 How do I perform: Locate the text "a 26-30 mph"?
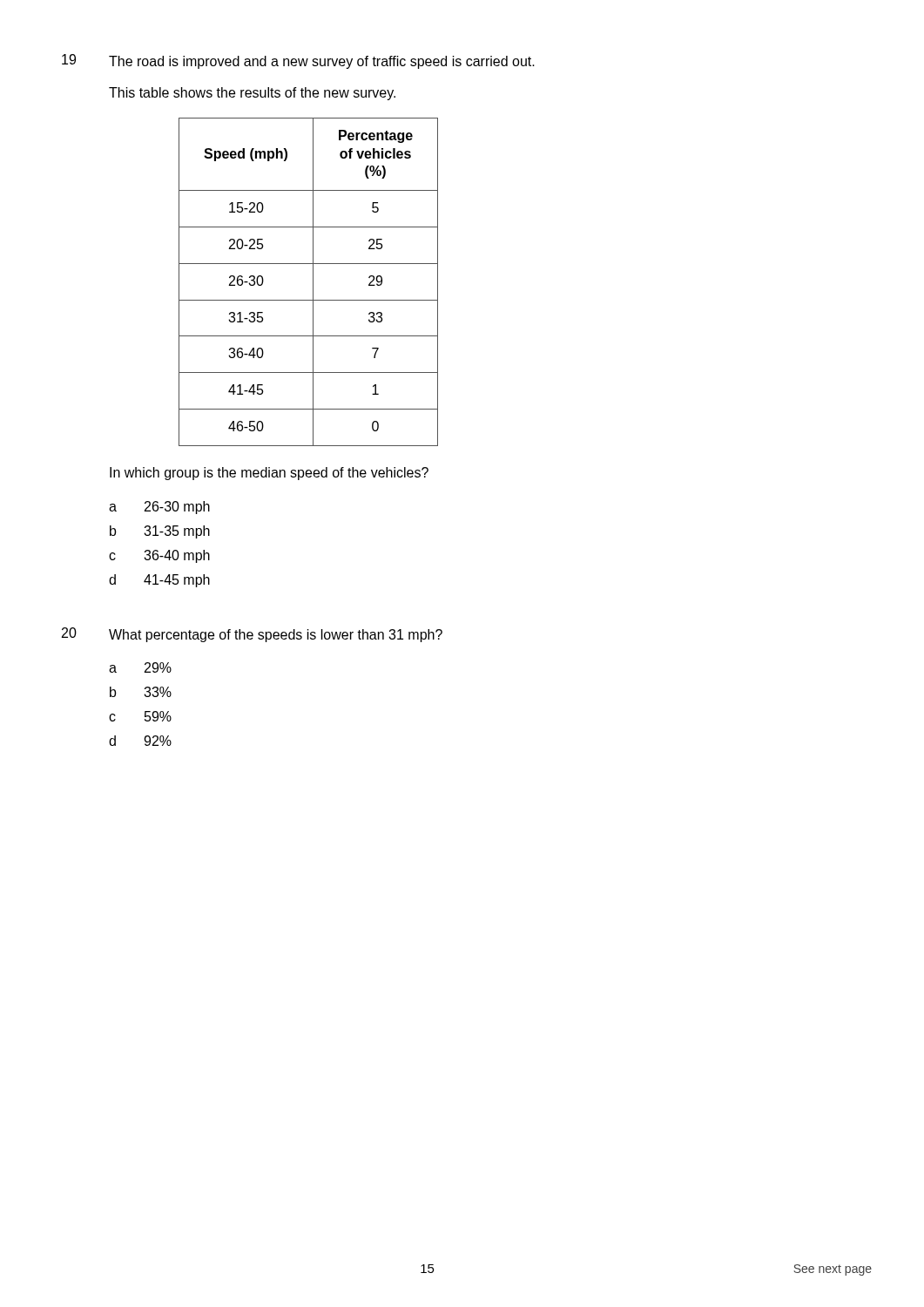click(159, 508)
